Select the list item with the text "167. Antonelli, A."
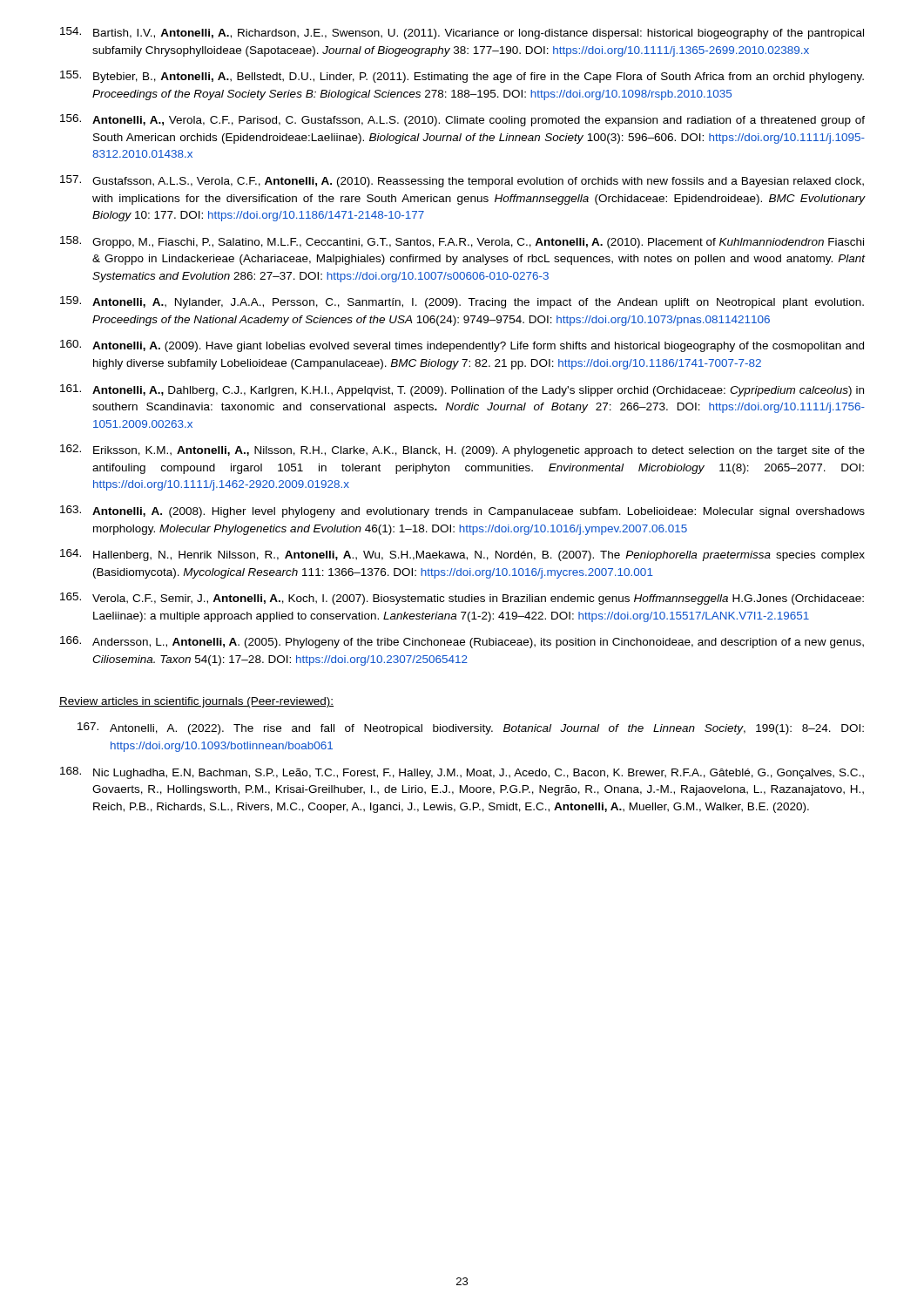This screenshot has width=924, height=1307. point(462,737)
